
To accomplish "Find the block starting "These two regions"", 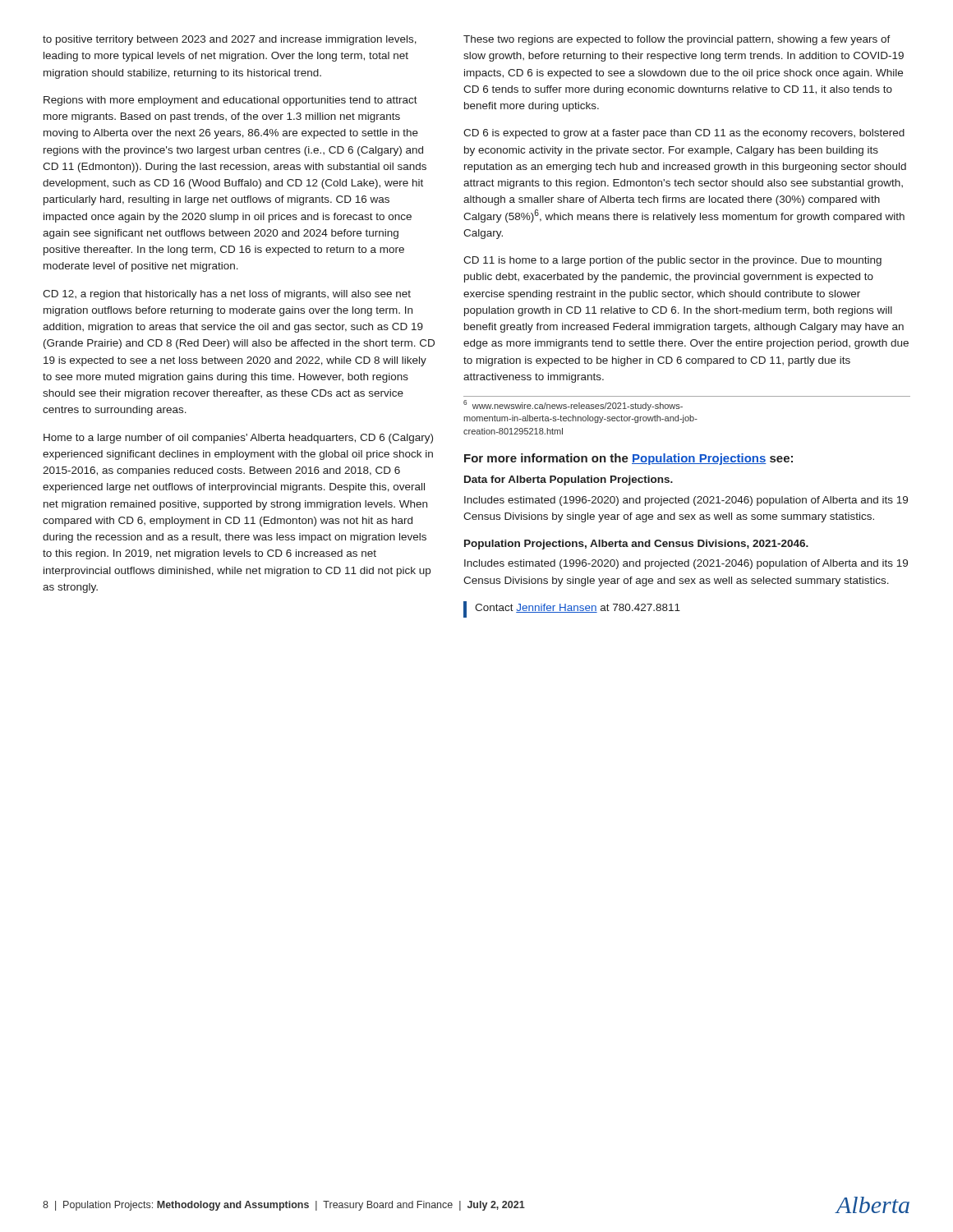I will (x=687, y=73).
